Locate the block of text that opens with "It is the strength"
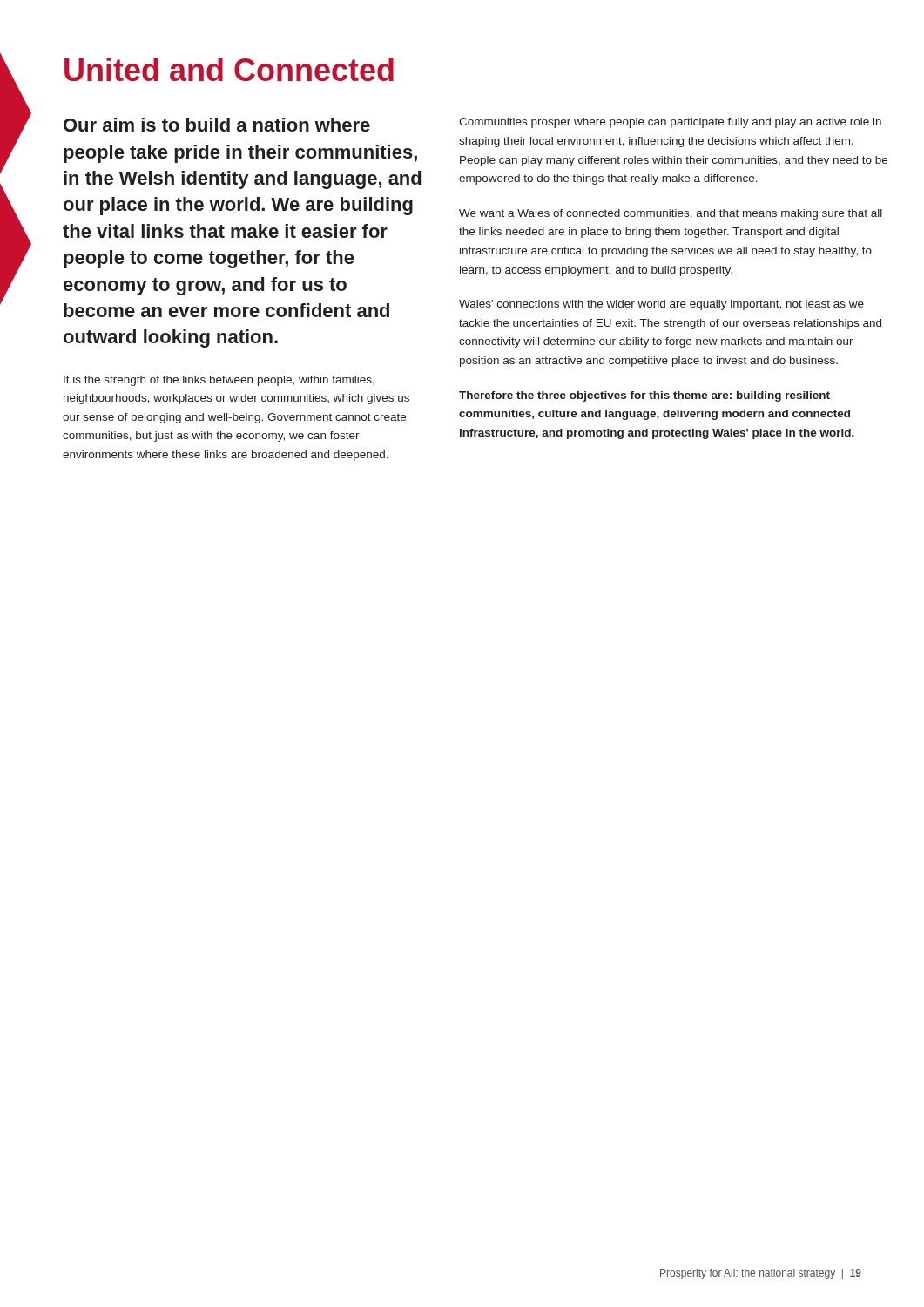Image resolution: width=924 pixels, height=1307 pixels. [x=236, y=417]
